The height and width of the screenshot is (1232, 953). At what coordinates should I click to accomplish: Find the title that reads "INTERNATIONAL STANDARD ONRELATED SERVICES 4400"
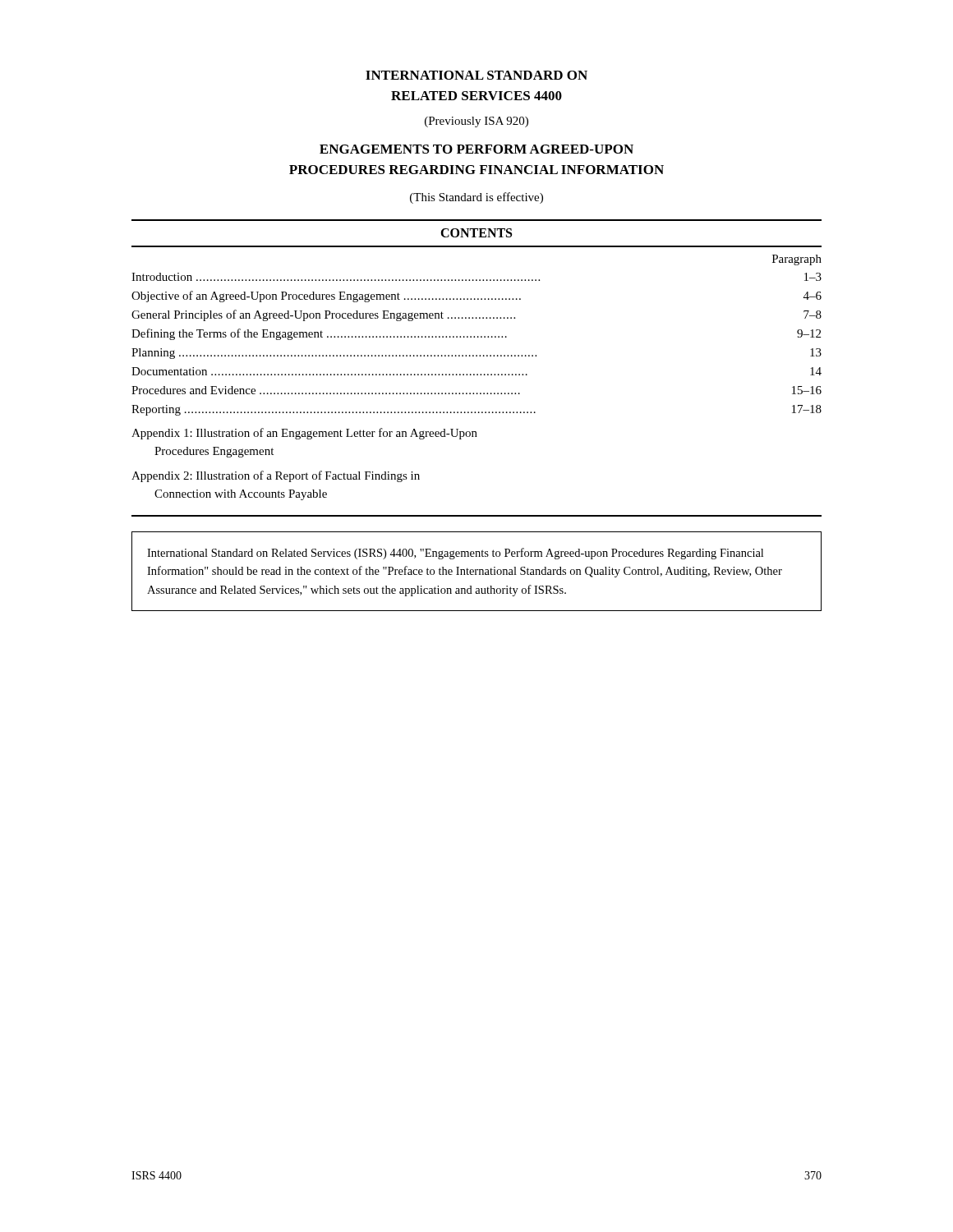476,85
